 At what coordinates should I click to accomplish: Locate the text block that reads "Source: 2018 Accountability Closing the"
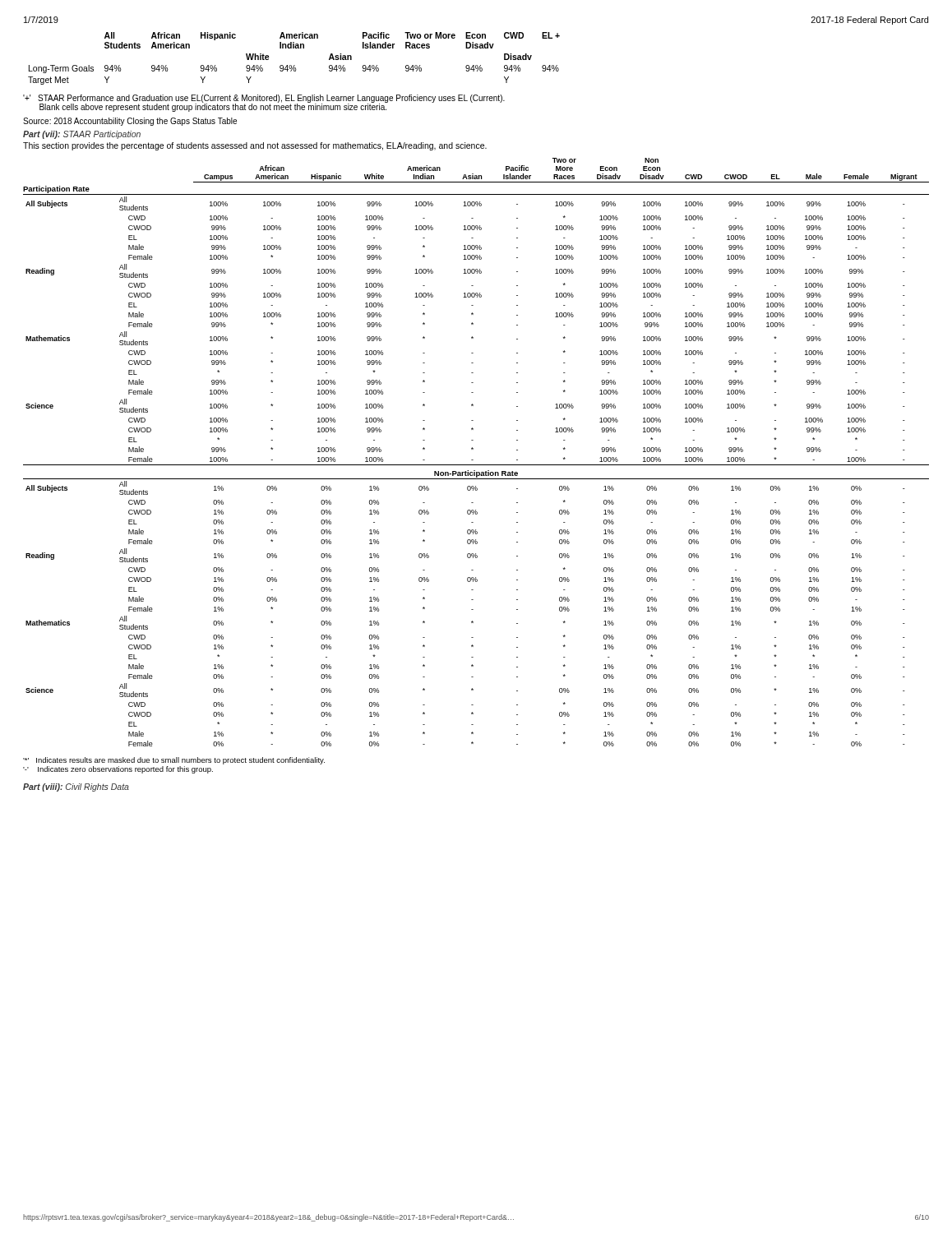(130, 121)
